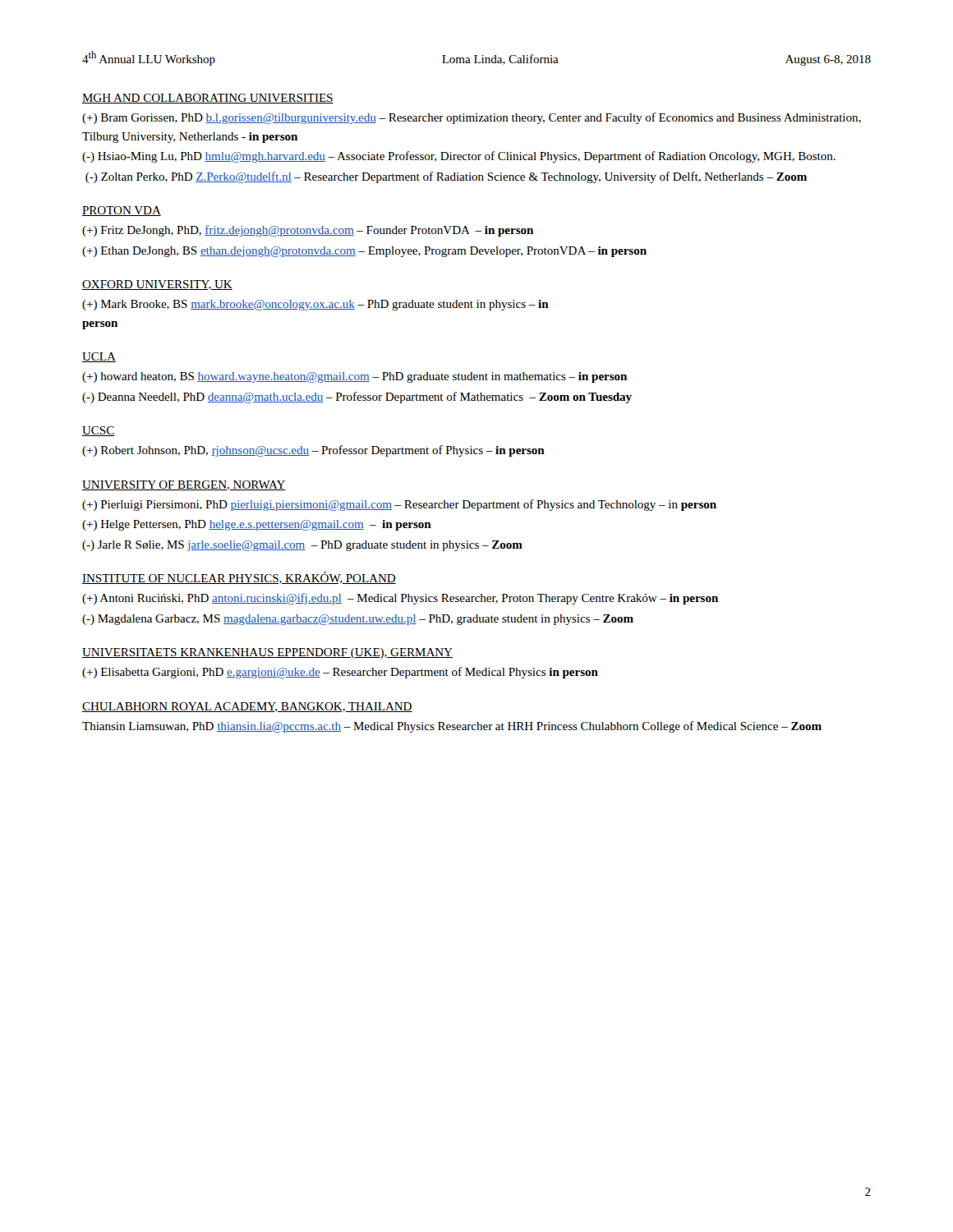953x1232 pixels.
Task: Click the passage that begins "(-) Hsiao-Ming Lu, PhD hmlu@mgh.harvard.edu –"
Action: (459, 156)
